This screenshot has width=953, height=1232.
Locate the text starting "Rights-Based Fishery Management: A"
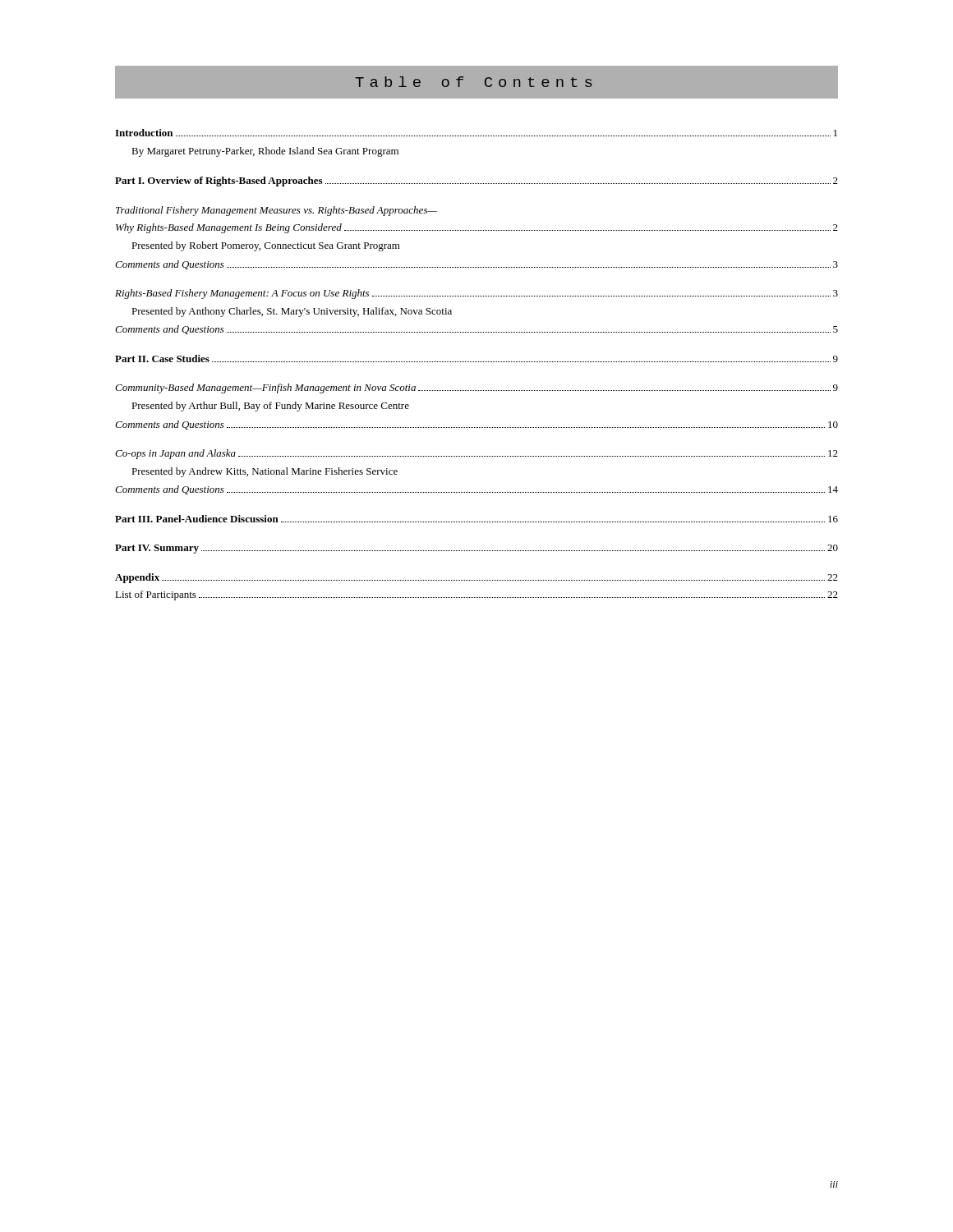(476, 302)
